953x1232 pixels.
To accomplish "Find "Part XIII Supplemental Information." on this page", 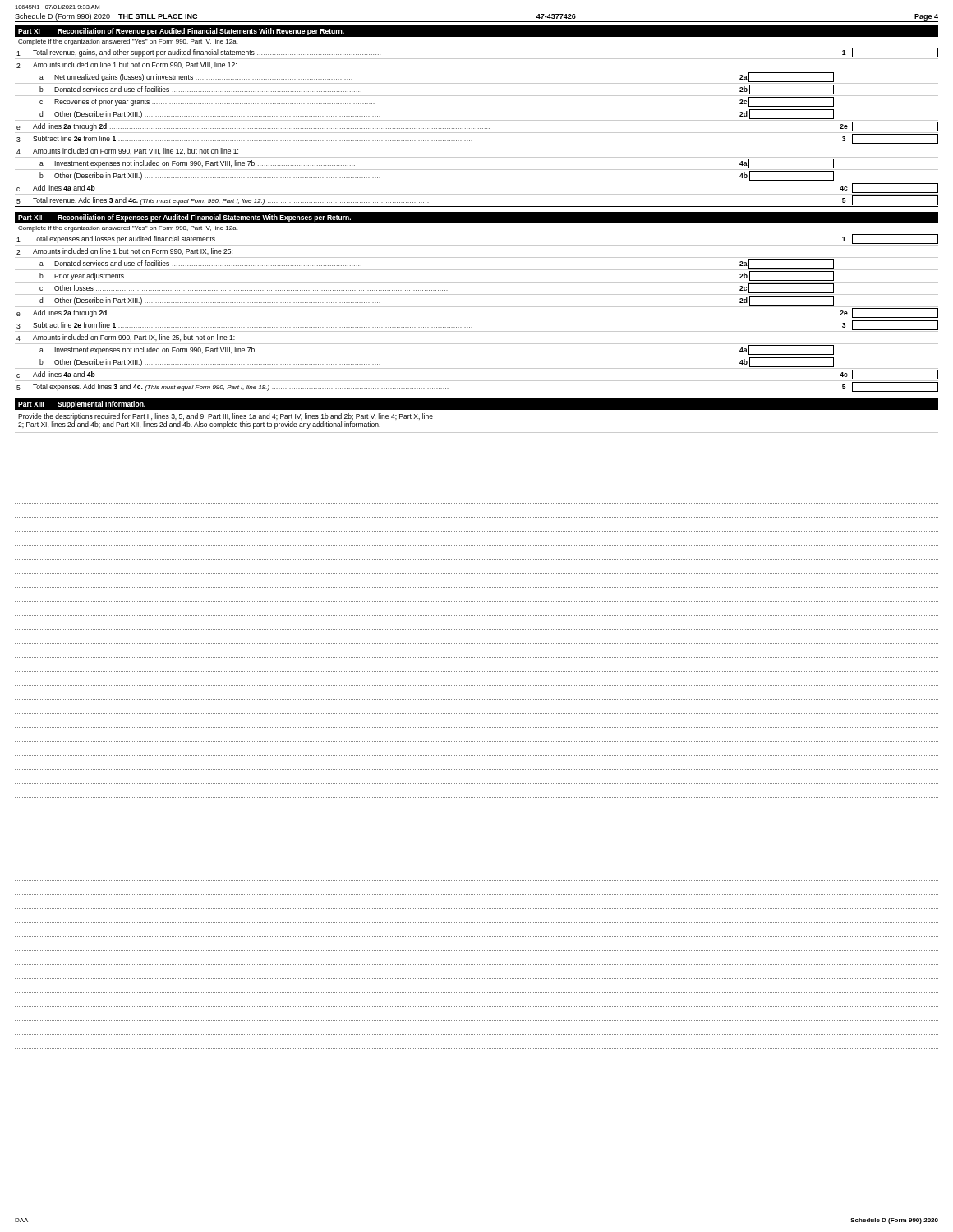I will [476, 404].
